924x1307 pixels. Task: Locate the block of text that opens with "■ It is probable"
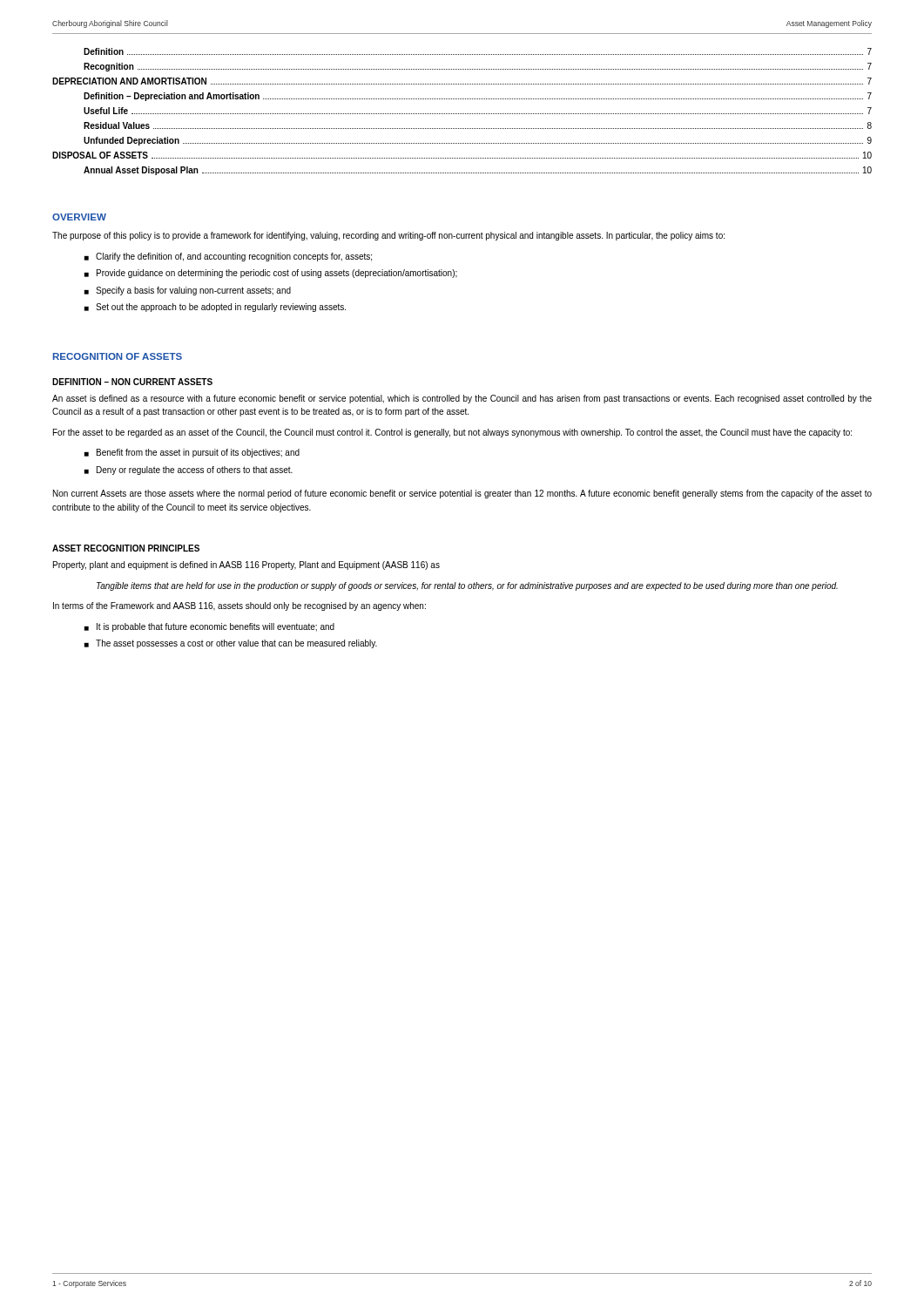coord(209,627)
